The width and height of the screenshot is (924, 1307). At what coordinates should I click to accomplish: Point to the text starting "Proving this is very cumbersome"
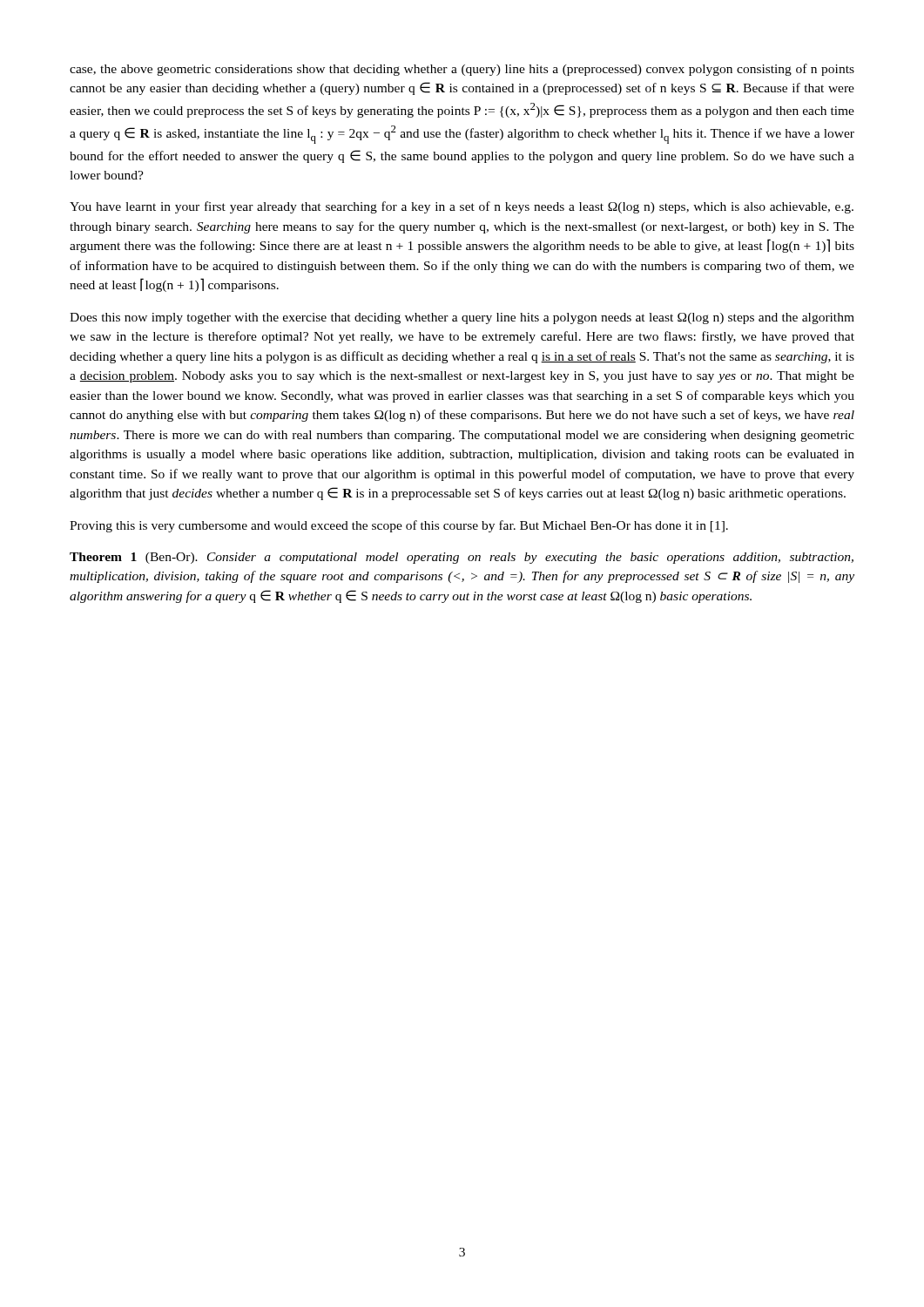coord(462,525)
